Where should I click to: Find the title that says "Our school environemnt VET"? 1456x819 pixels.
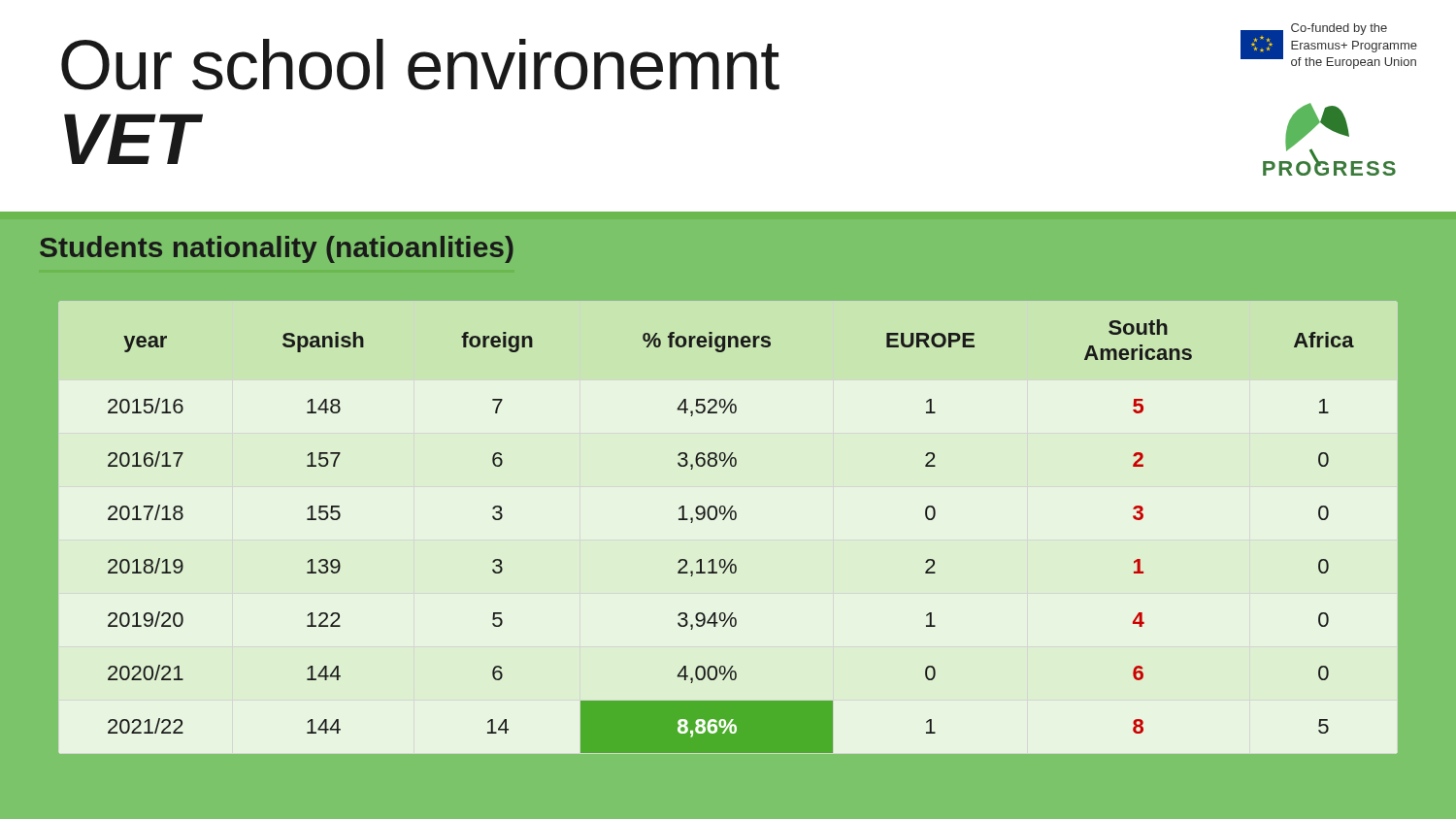419,102
